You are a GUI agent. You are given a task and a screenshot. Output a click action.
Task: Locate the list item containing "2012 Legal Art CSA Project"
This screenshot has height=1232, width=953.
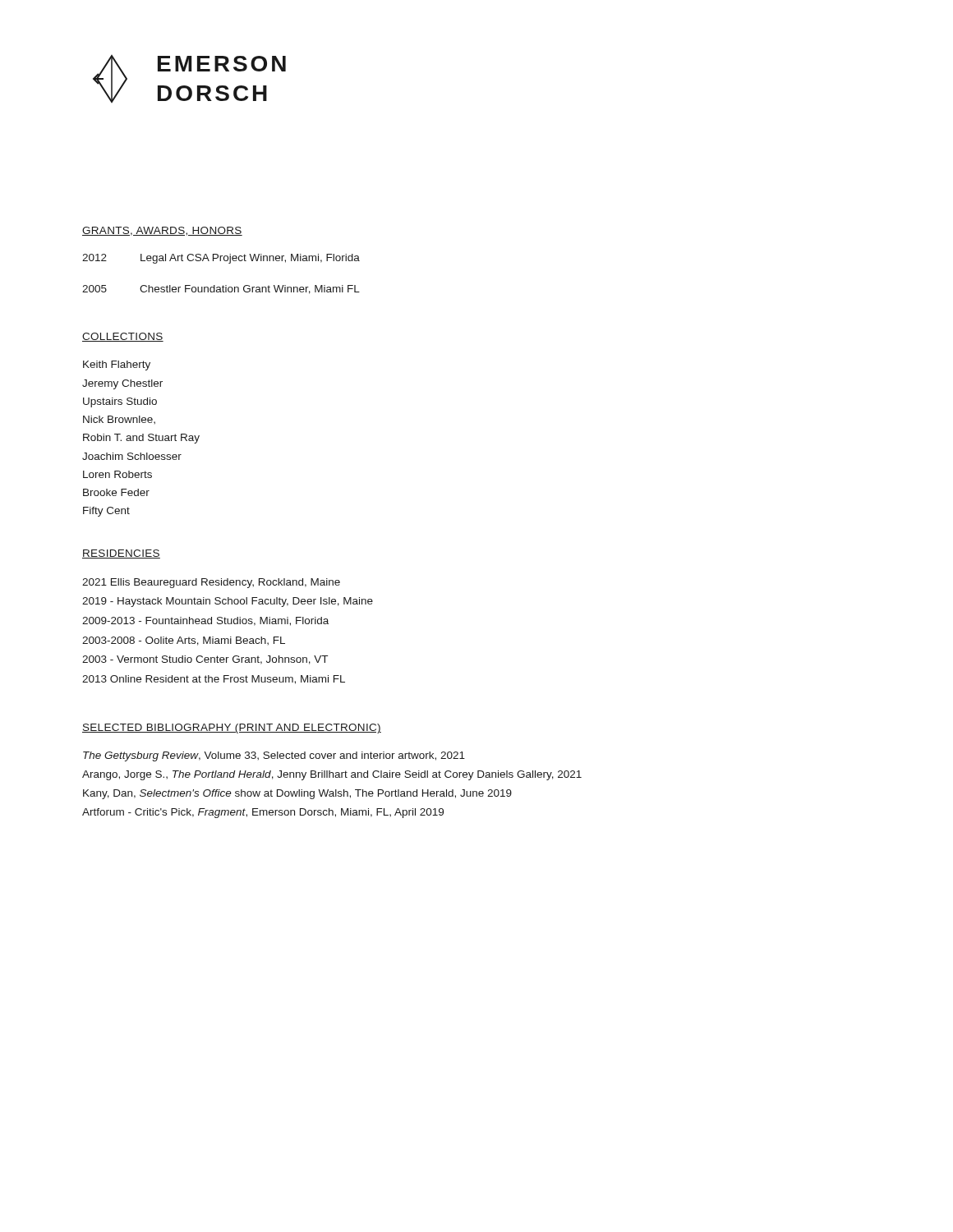point(221,258)
